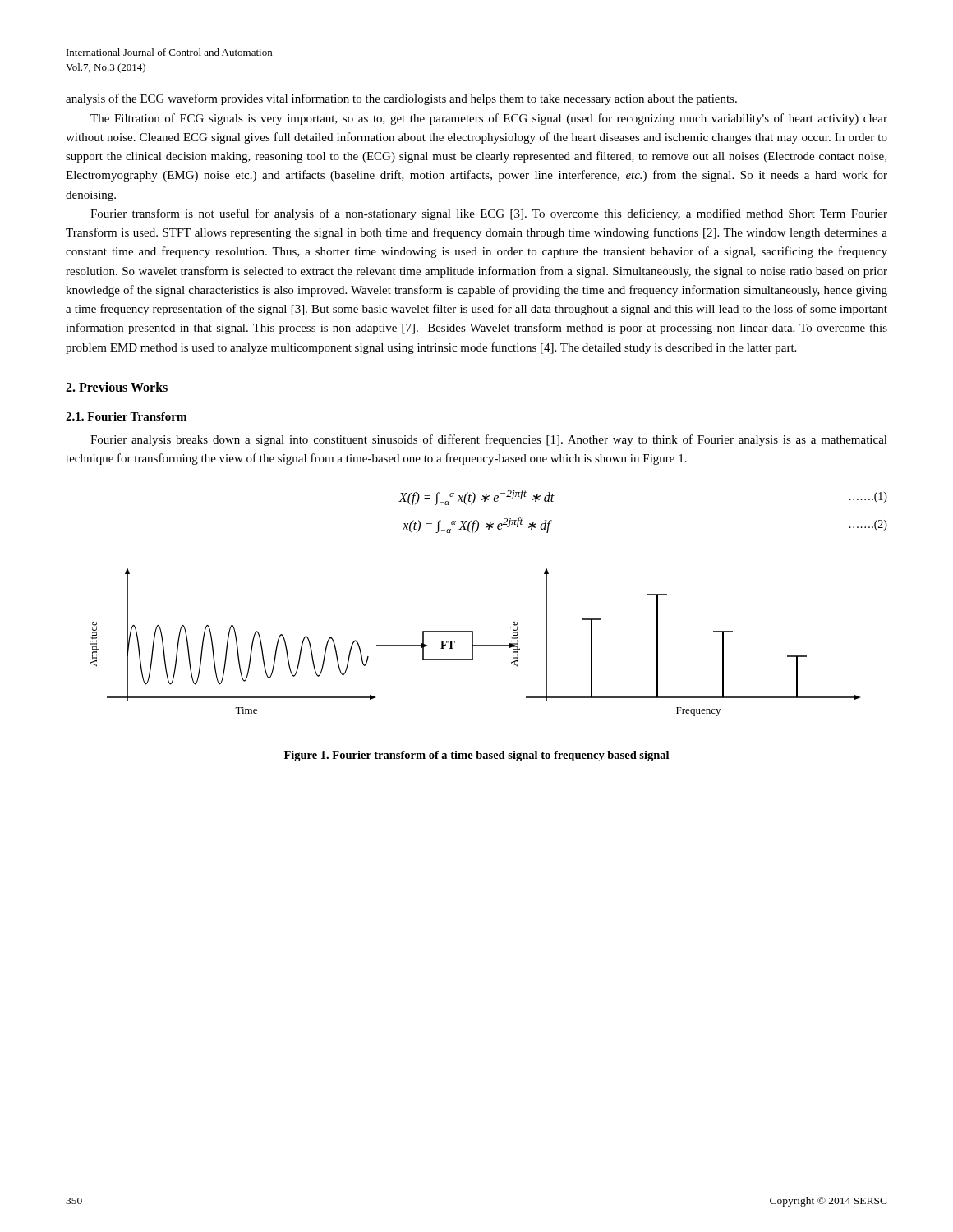Viewport: 953px width, 1232px height.
Task: Select the text starting "2.1. Fourier Transform"
Action: coord(126,416)
